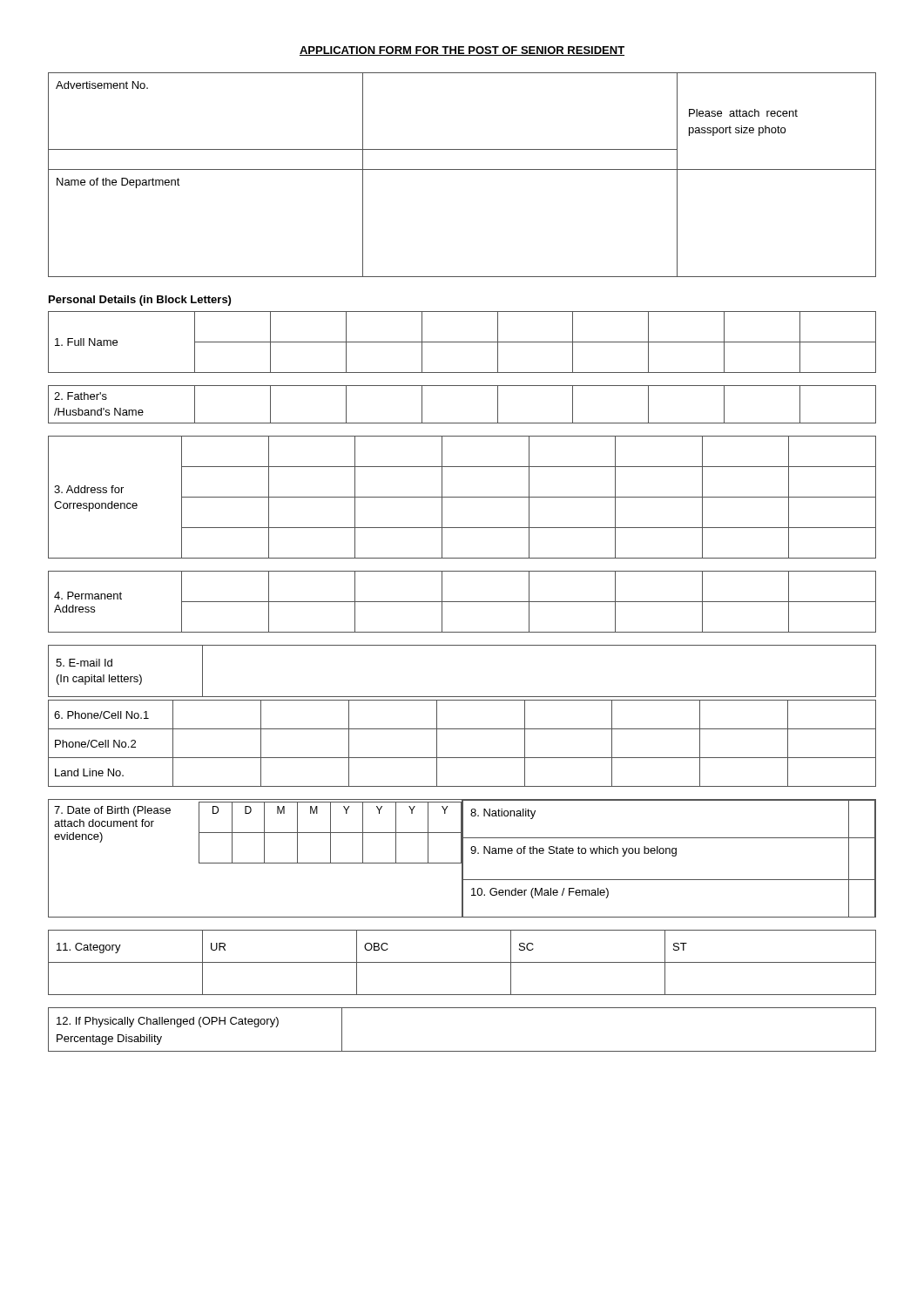
Task: Select the table that reads "2. Father's /Husband's Name"
Action: tap(462, 404)
